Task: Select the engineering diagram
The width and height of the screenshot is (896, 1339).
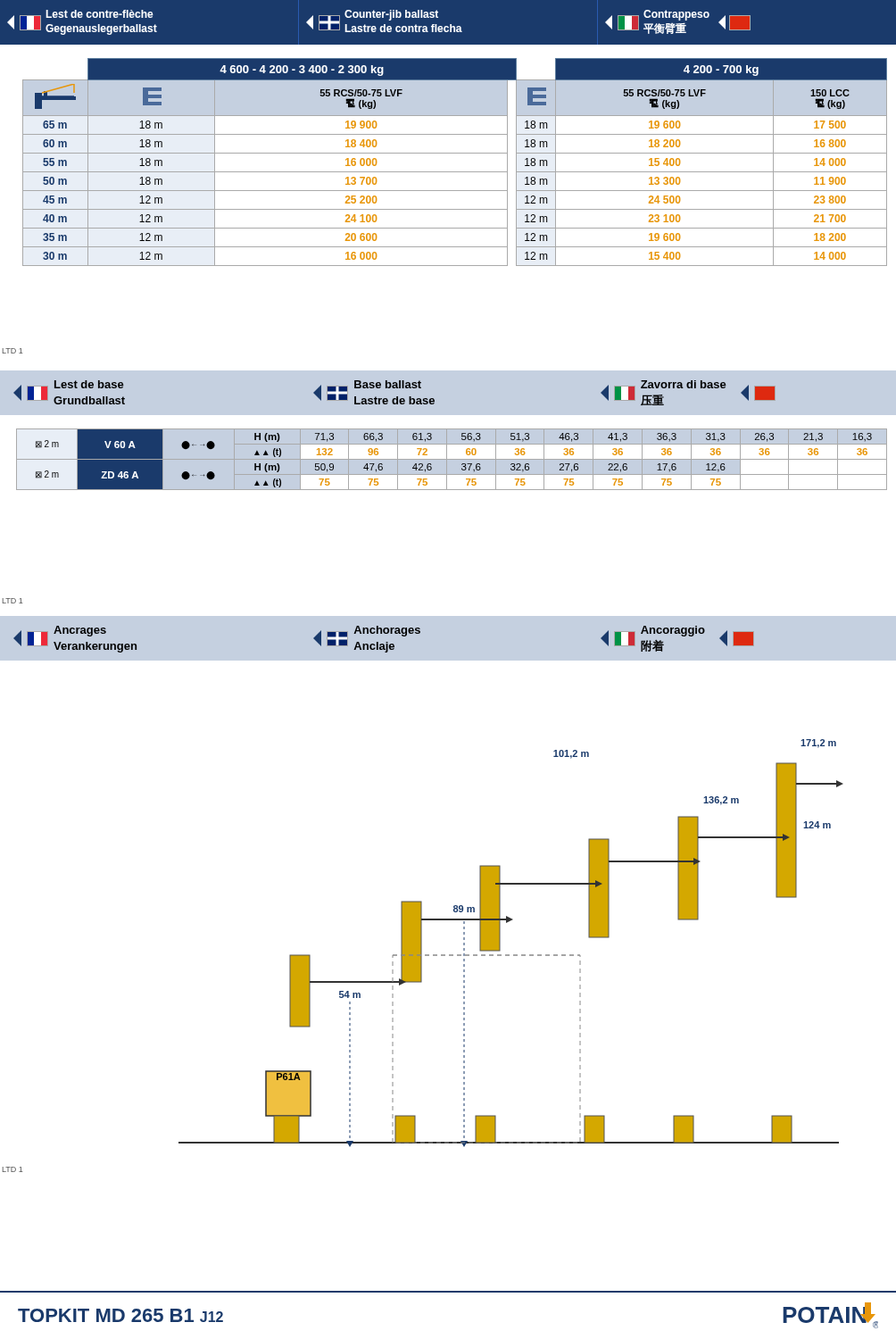Action: [502, 919]
